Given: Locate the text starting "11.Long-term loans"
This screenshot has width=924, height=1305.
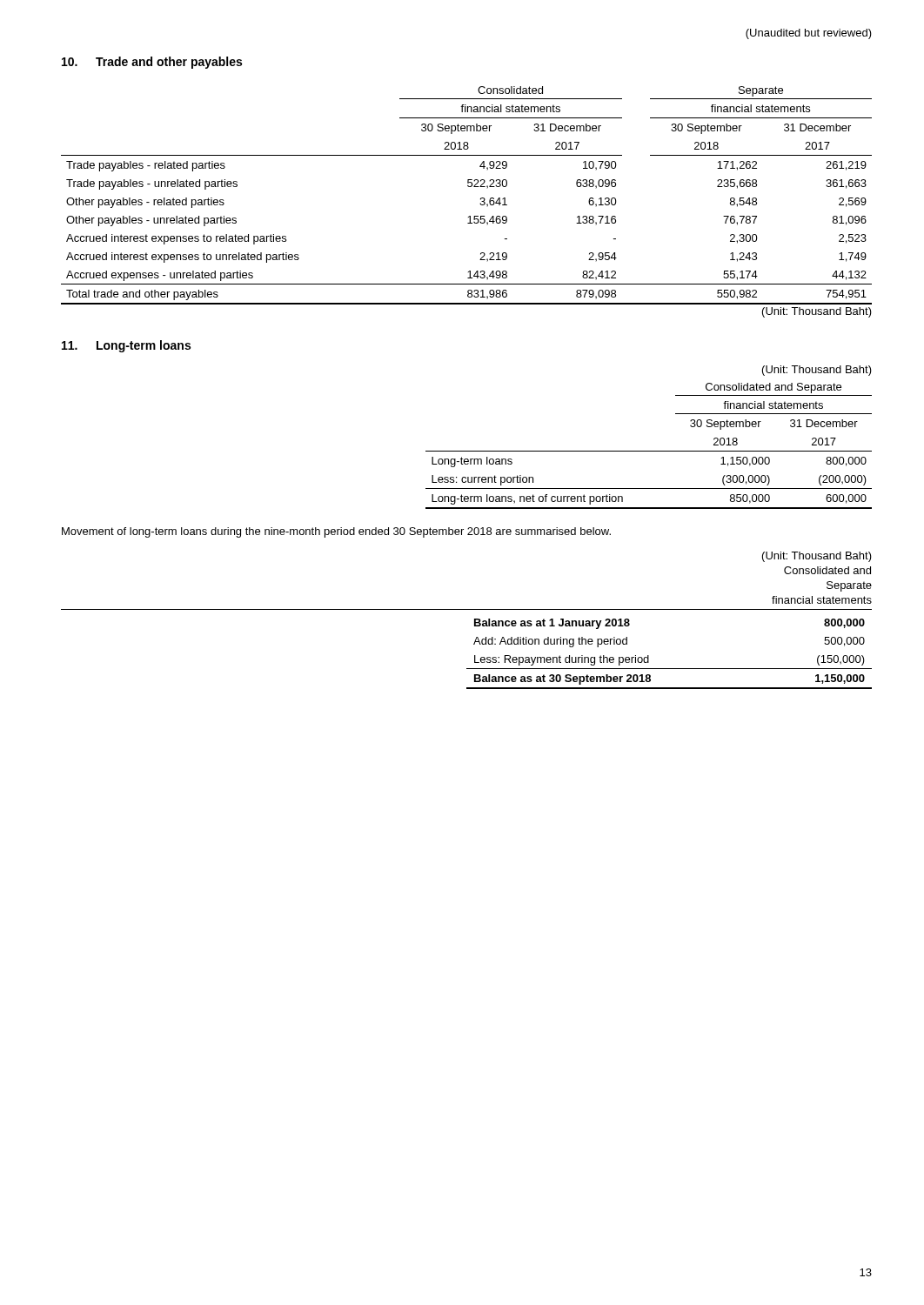Looking at the screenshot, I should (x=126, y=345).
